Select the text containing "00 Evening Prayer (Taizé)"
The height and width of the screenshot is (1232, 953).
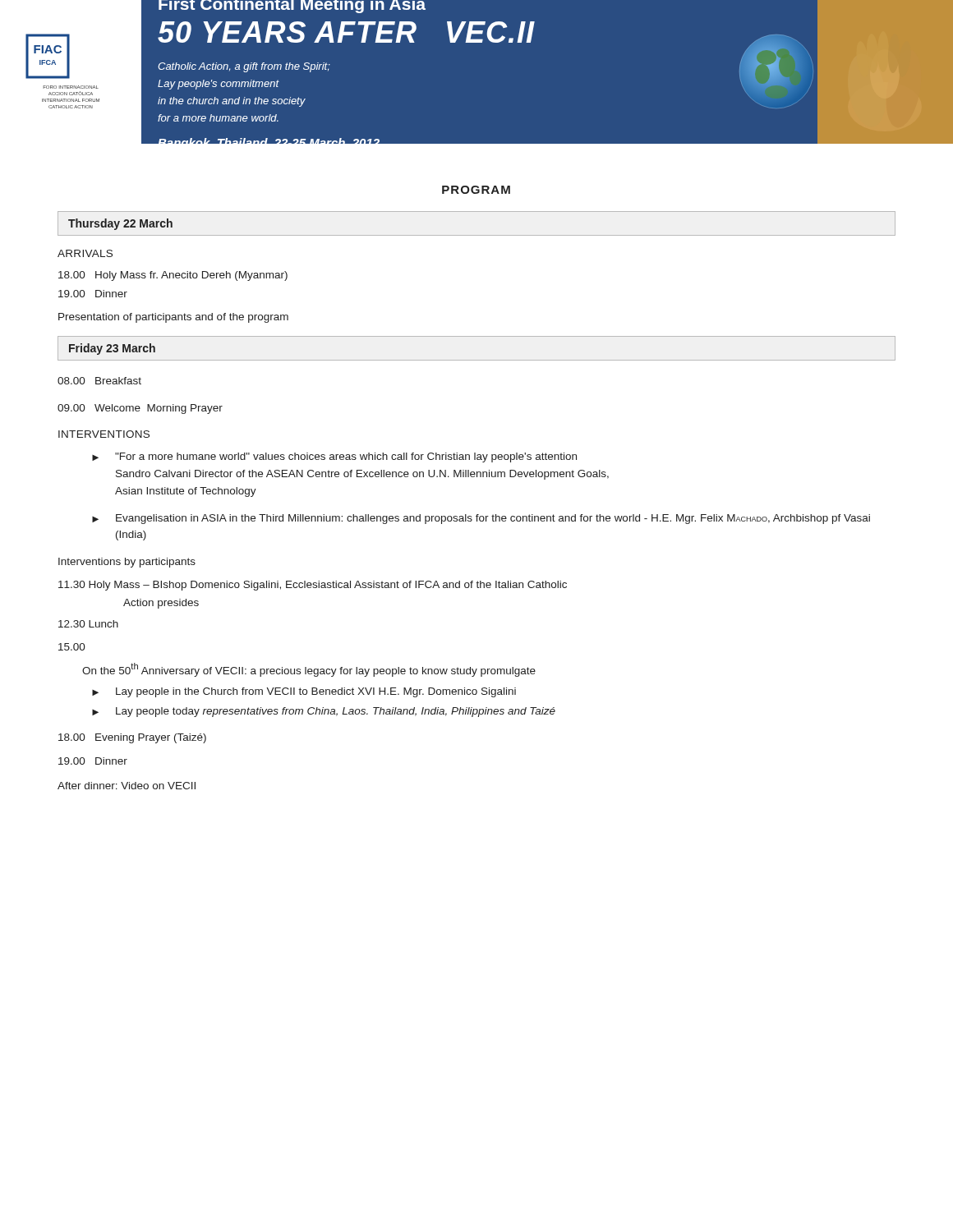tap(132, 737)
